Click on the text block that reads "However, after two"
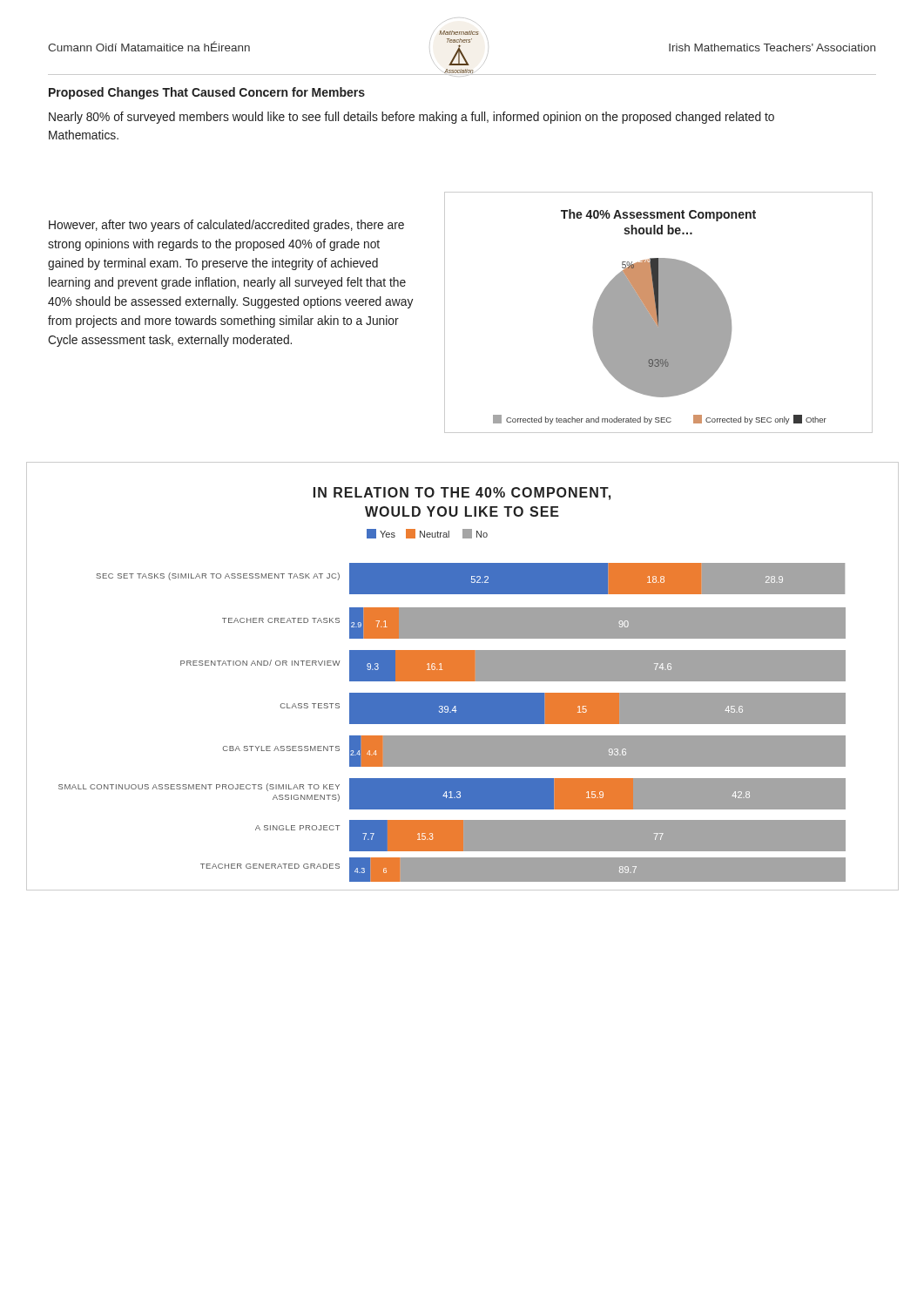 [230, 283]
